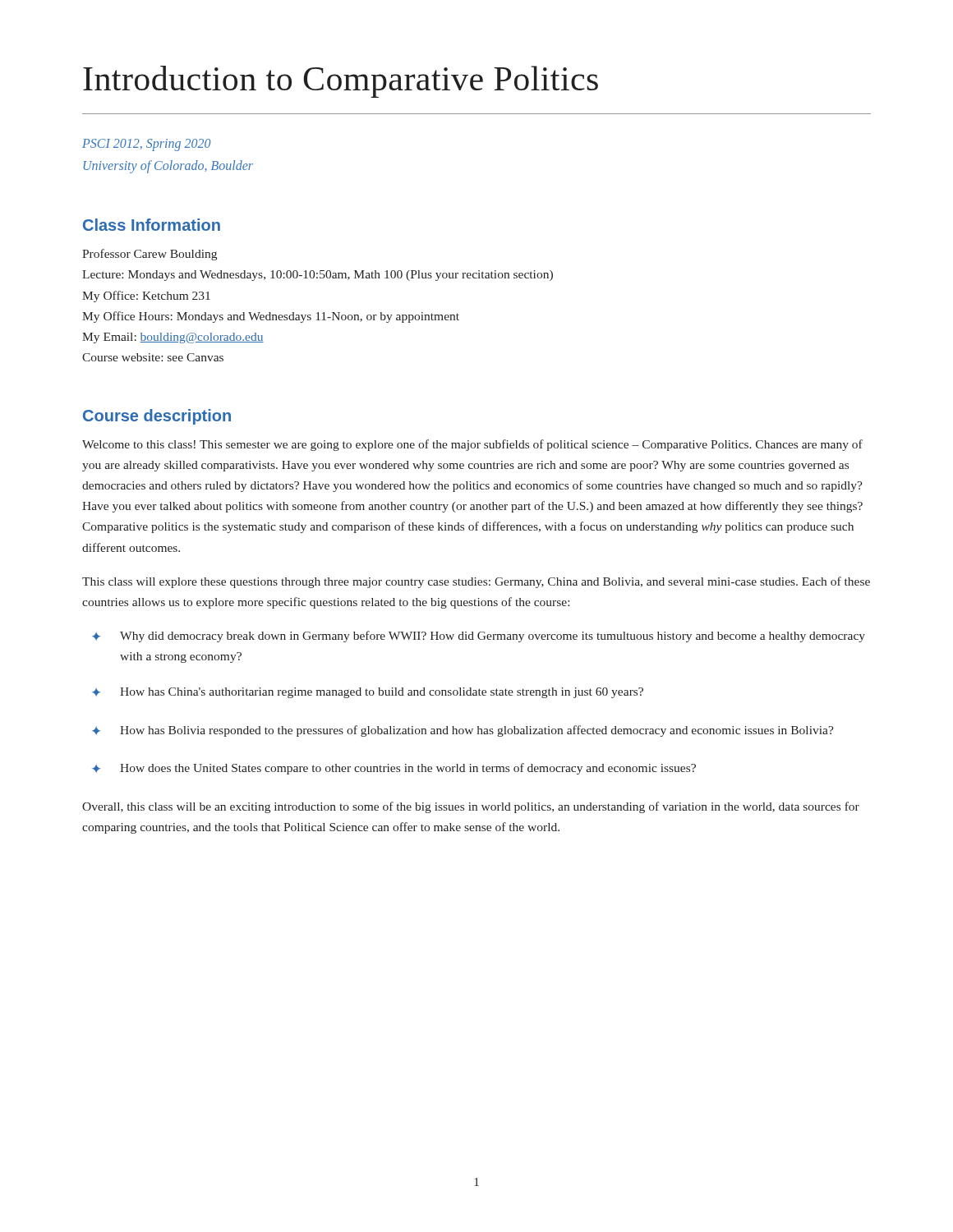Screen dimensions: 1232x953
Task: Point to the block beginning "✦ How has Bolivia responded to"
Action: tap(476, 731)
